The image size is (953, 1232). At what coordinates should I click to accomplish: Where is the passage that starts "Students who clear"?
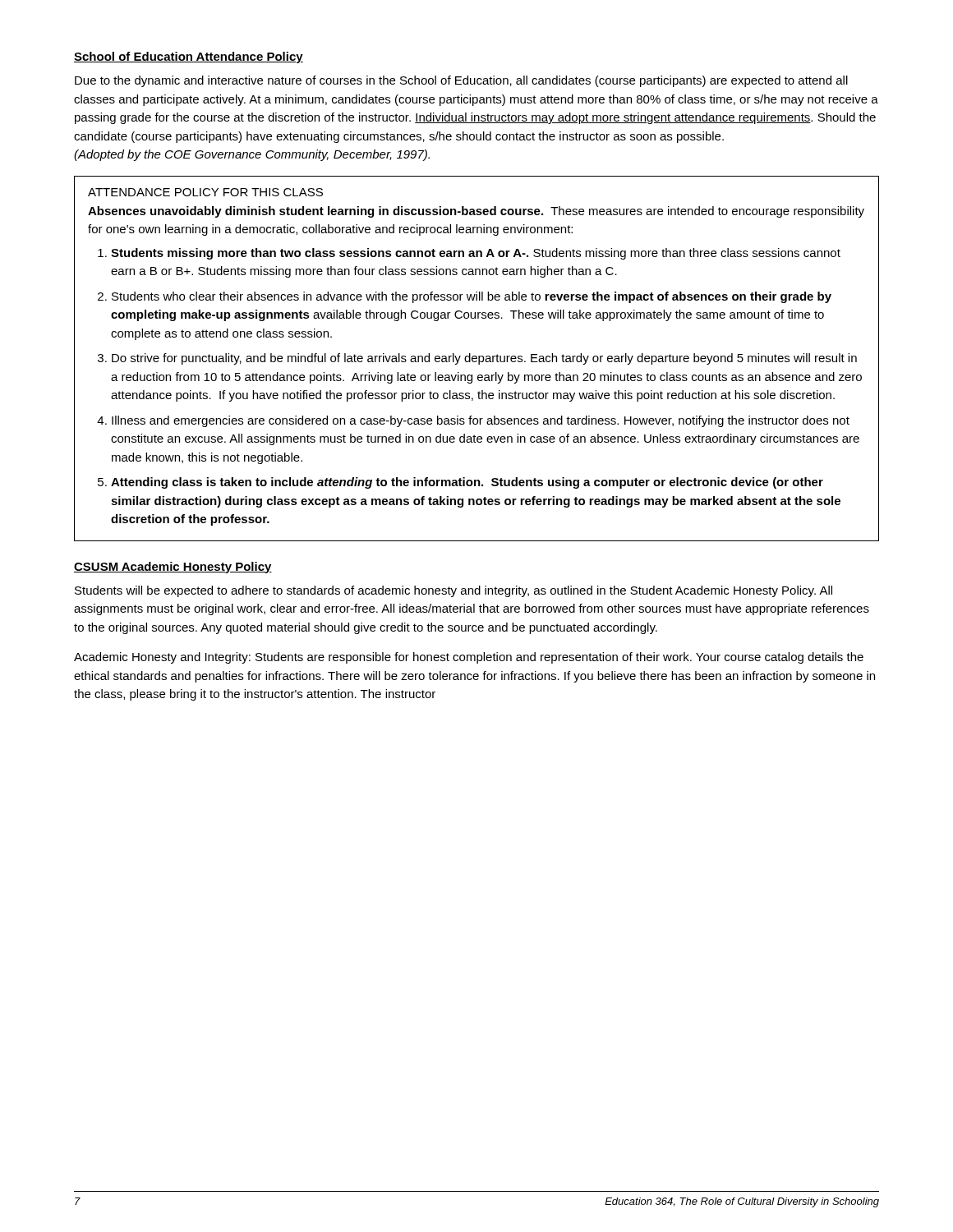tap(471, 314)
